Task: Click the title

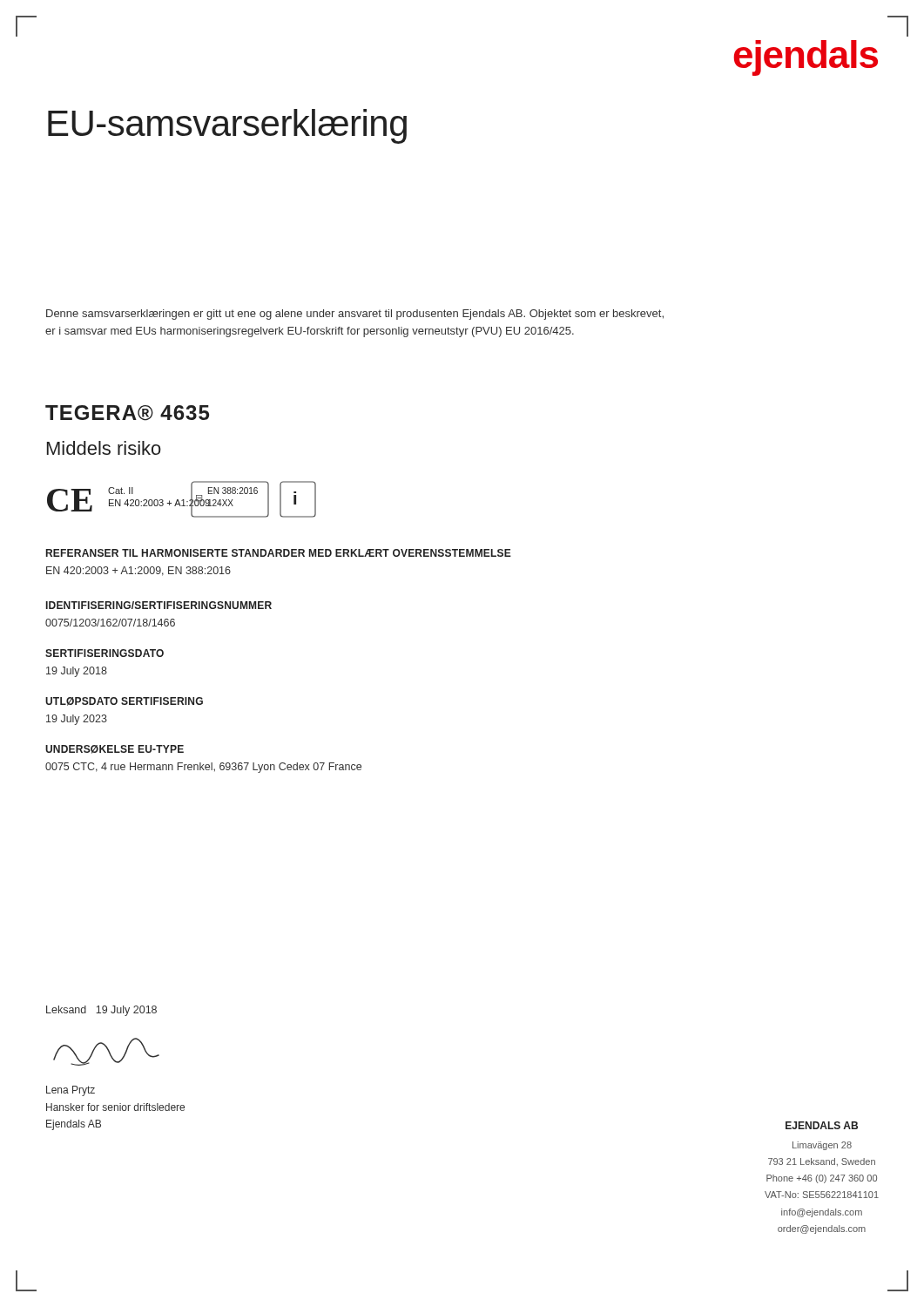Action: click(227, 123)
